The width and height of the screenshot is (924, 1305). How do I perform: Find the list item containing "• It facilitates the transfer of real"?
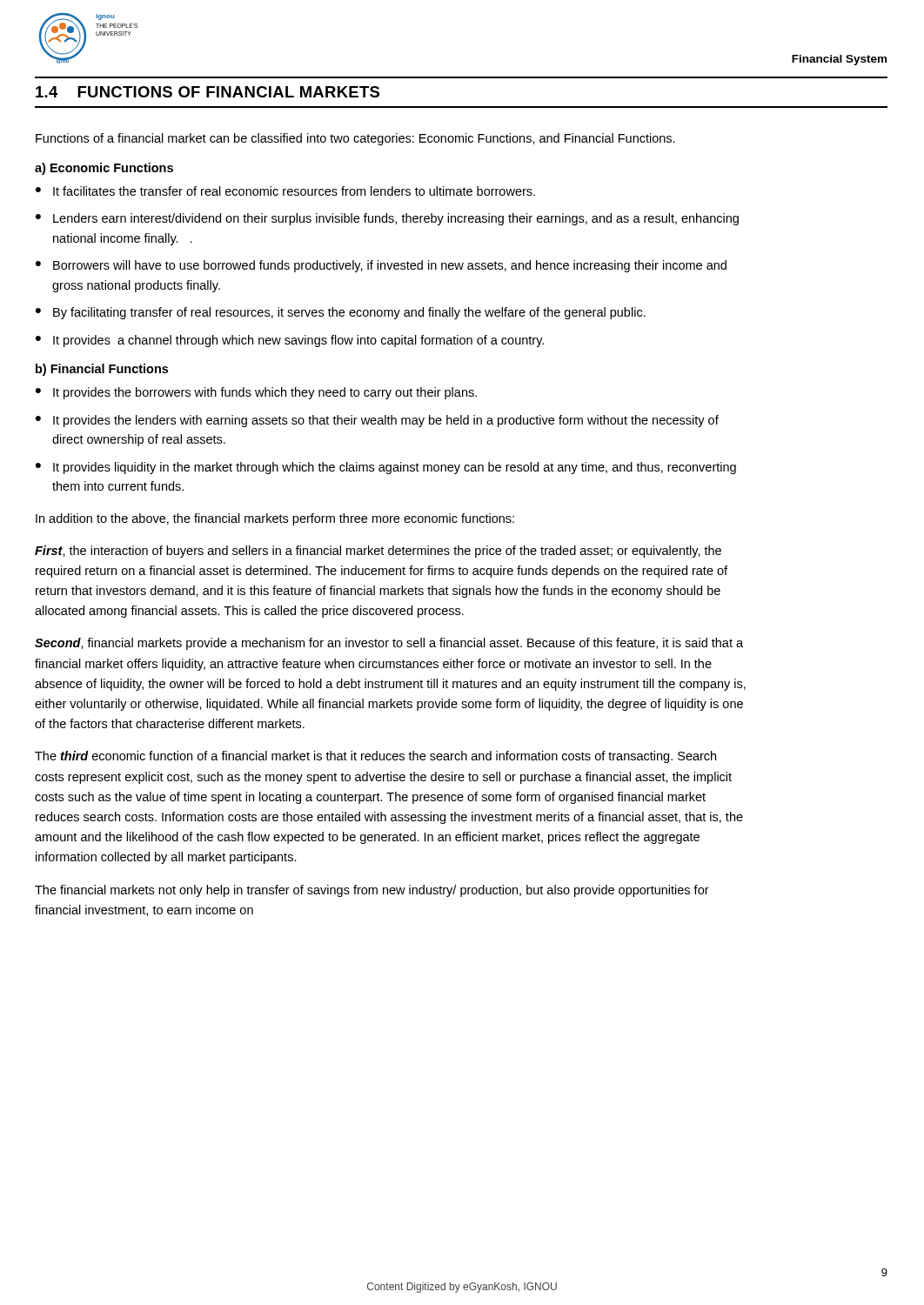tap(285, 192)
